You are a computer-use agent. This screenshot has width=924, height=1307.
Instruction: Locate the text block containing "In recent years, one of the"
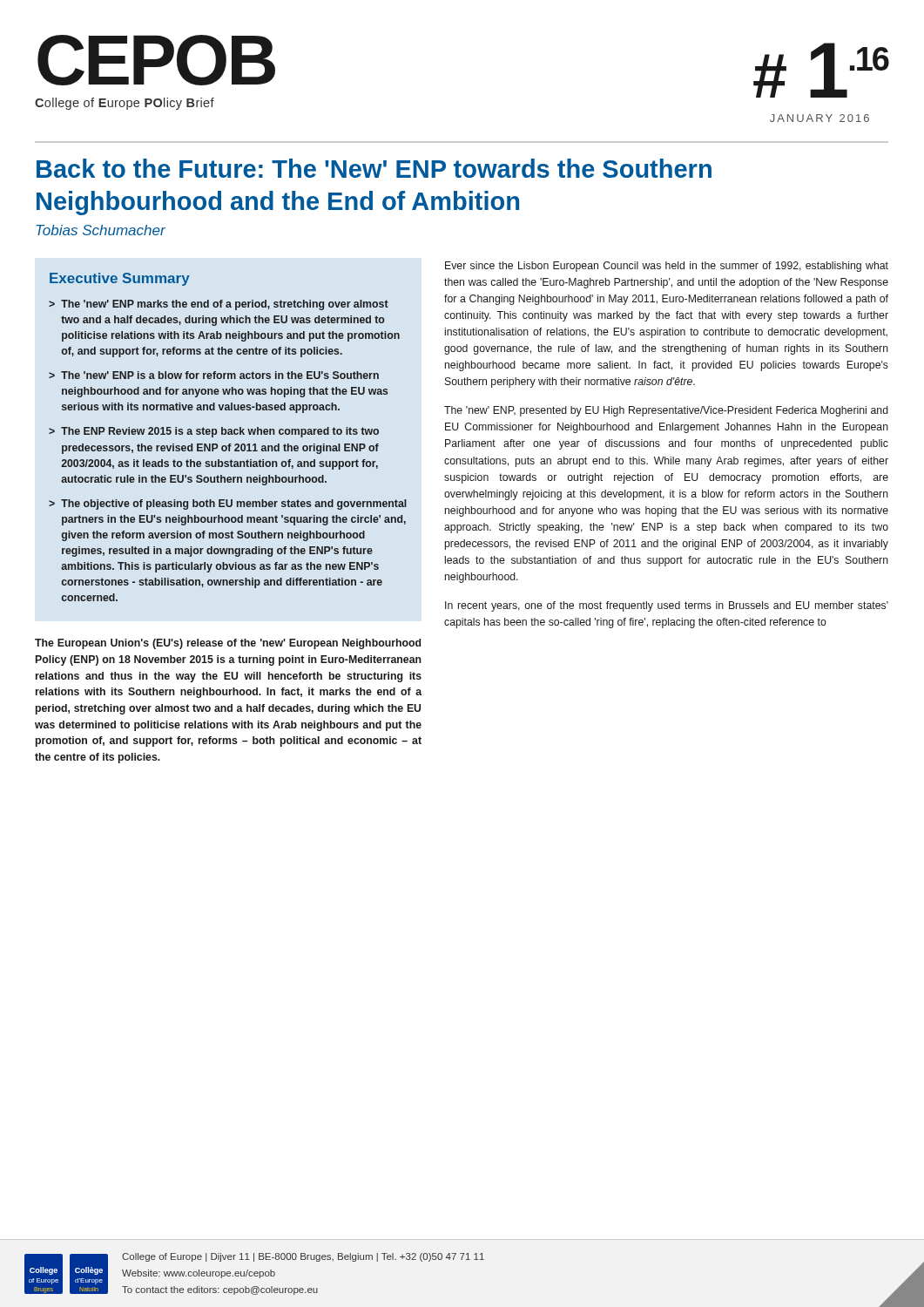coord(666,614)
